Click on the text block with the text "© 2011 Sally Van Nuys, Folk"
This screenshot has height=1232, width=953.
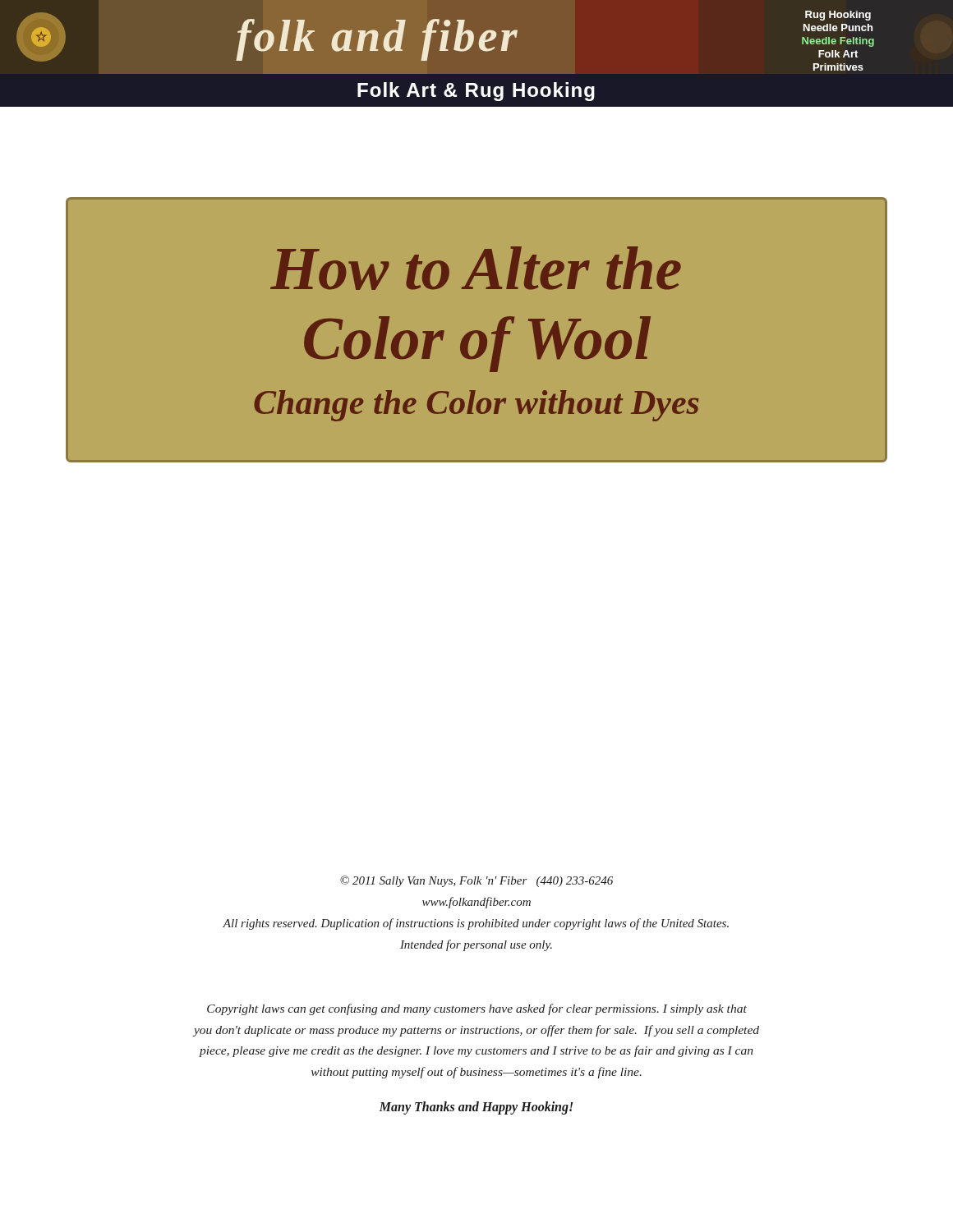click(476, 913)
